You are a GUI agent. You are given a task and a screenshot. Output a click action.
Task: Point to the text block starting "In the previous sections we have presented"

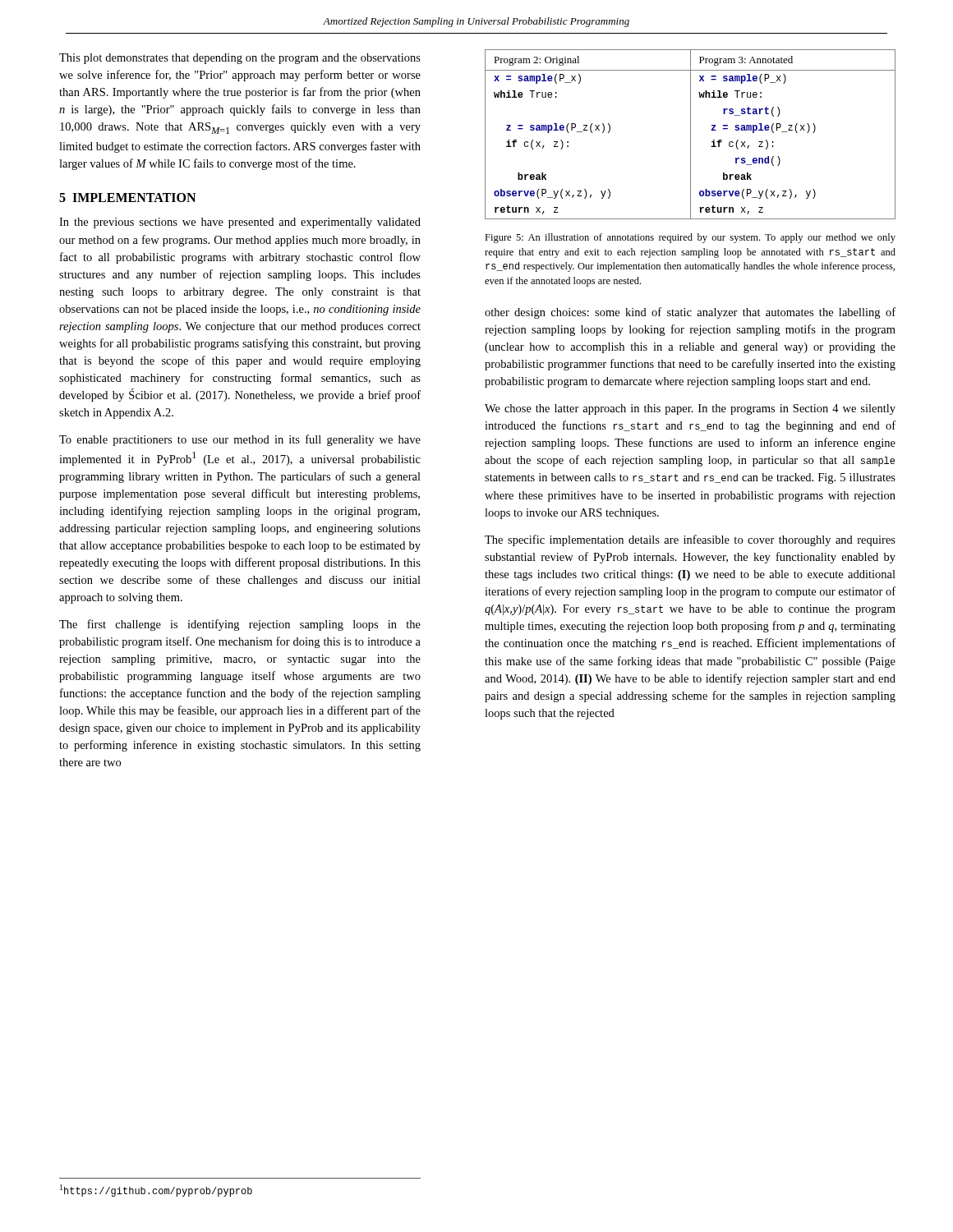tap(240, 317)
